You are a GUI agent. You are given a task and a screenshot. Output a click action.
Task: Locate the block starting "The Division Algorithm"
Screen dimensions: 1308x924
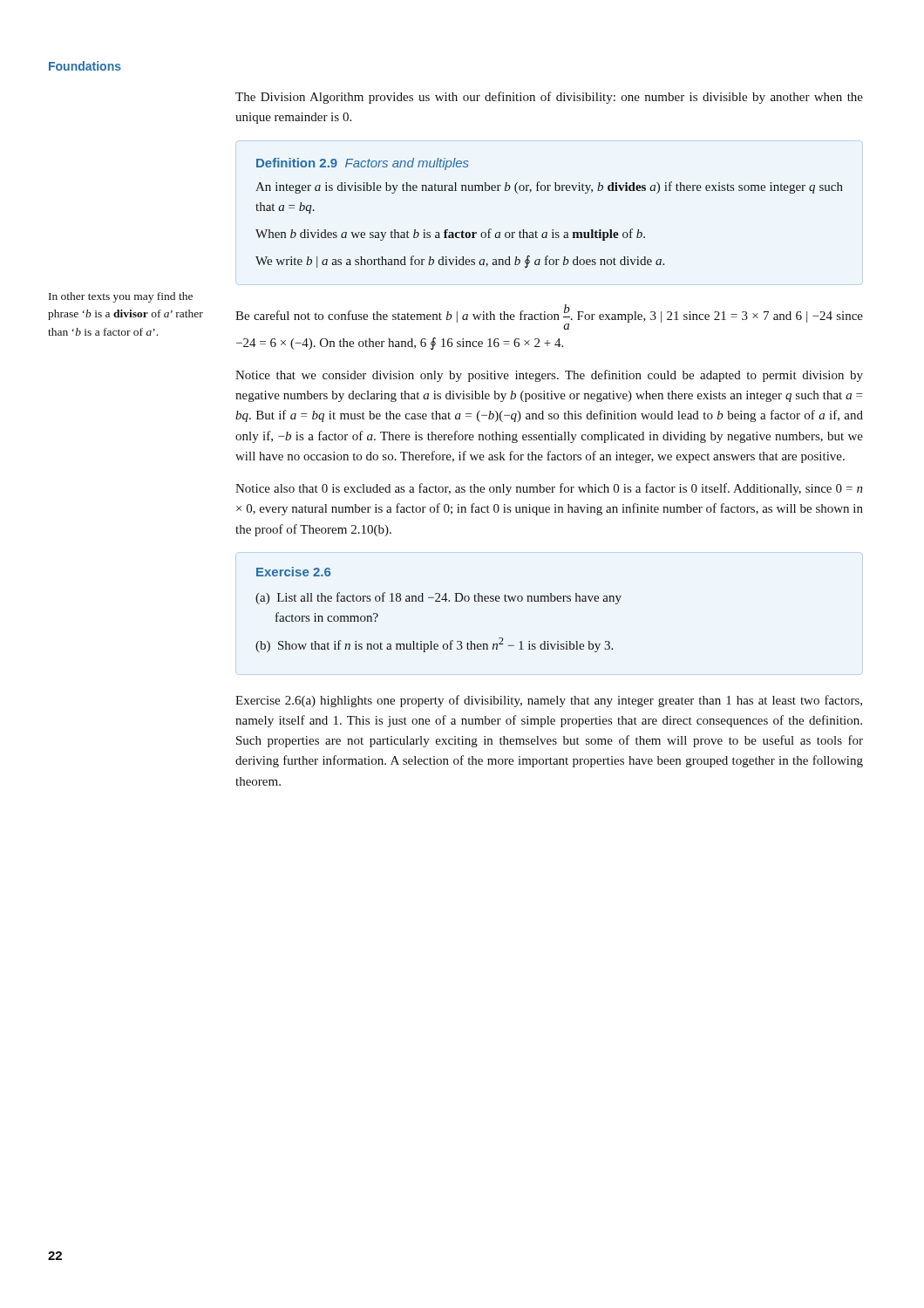(x=549, y=107)
